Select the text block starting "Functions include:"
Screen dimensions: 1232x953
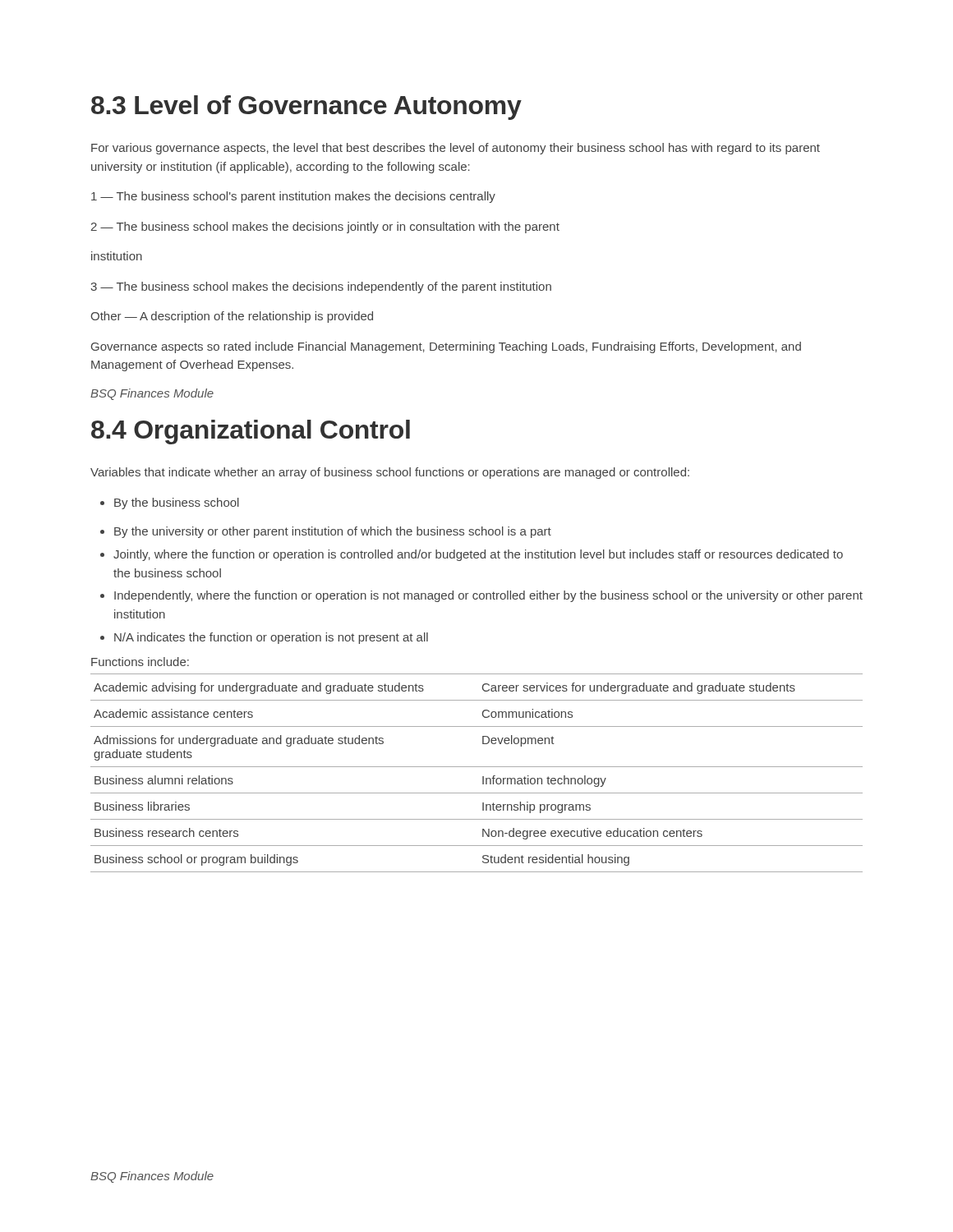pos(140,661)
